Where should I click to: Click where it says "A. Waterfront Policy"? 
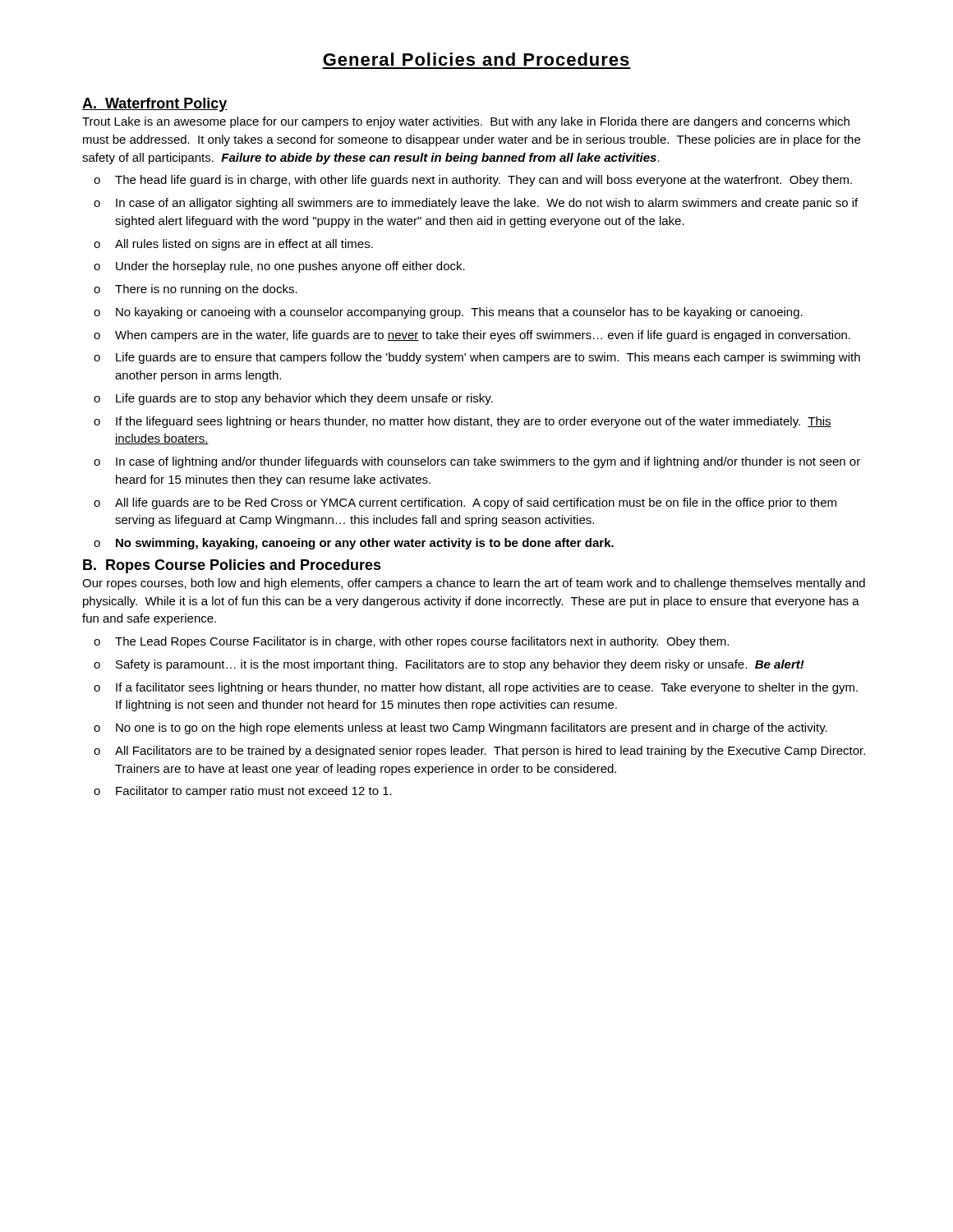coord(155,103)
